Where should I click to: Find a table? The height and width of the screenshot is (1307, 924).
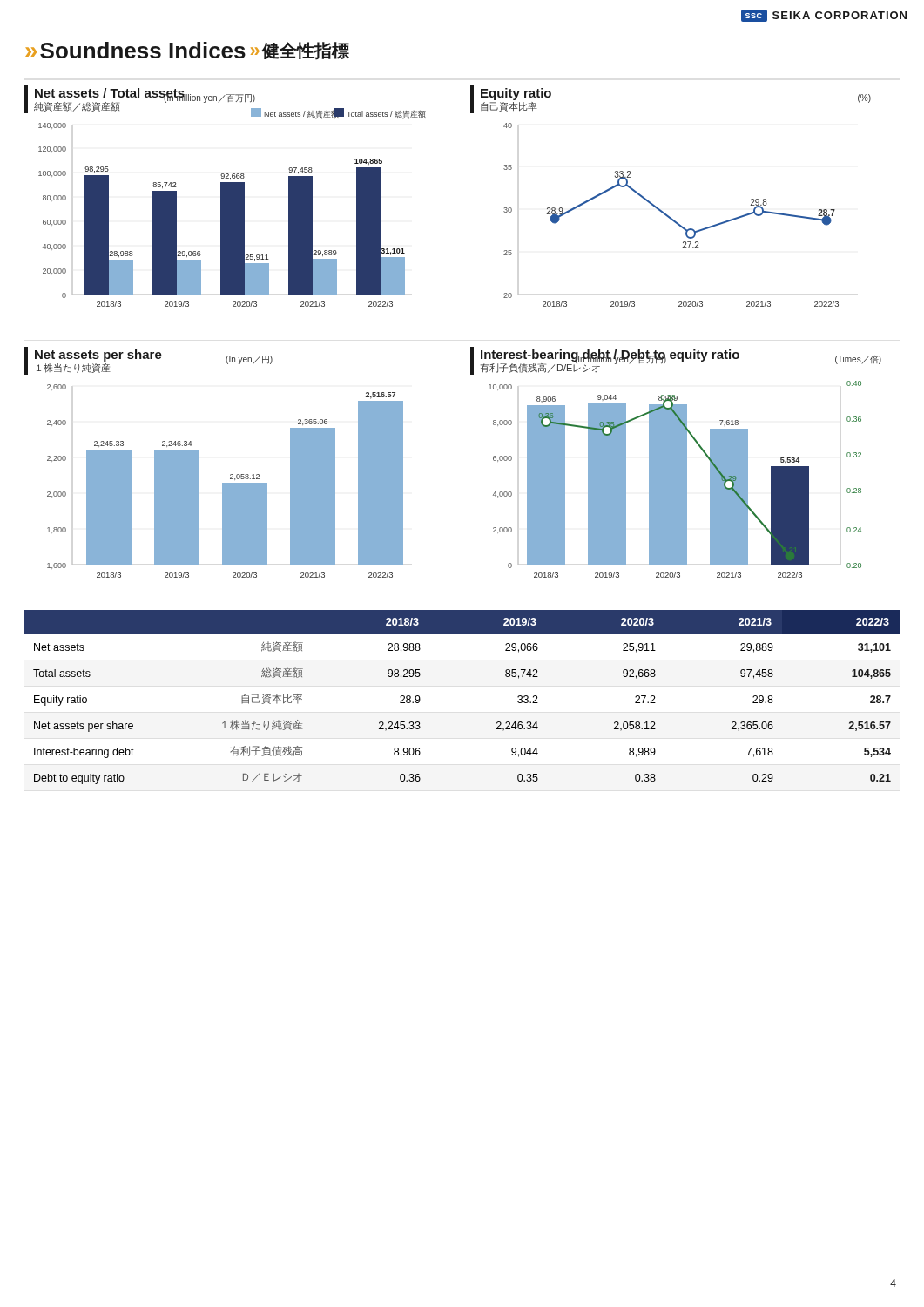pyautogui.click(x=462, y=701)
